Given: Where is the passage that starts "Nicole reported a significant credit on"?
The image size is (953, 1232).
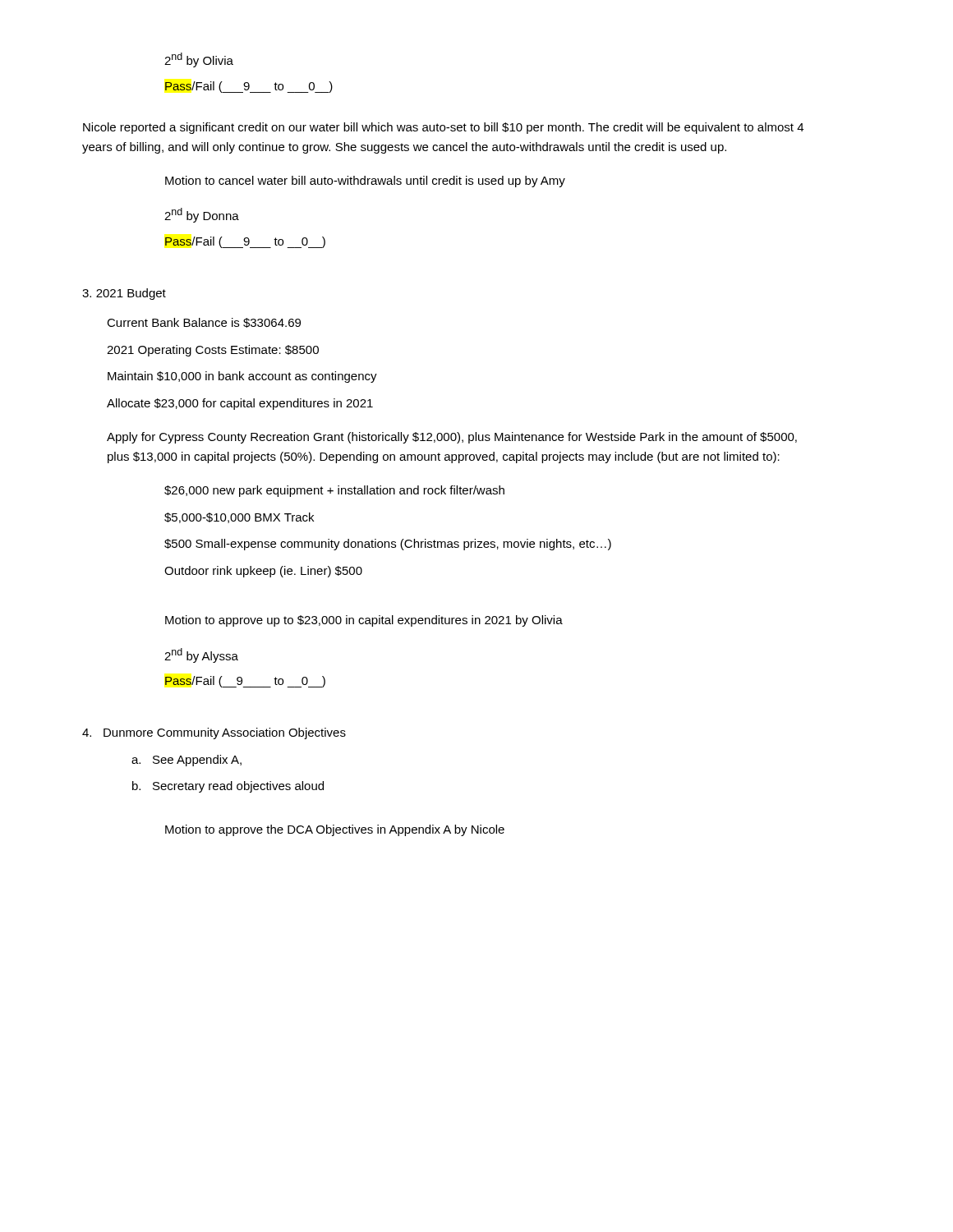Looking at the screenshot, I should (x=443, y=136).
